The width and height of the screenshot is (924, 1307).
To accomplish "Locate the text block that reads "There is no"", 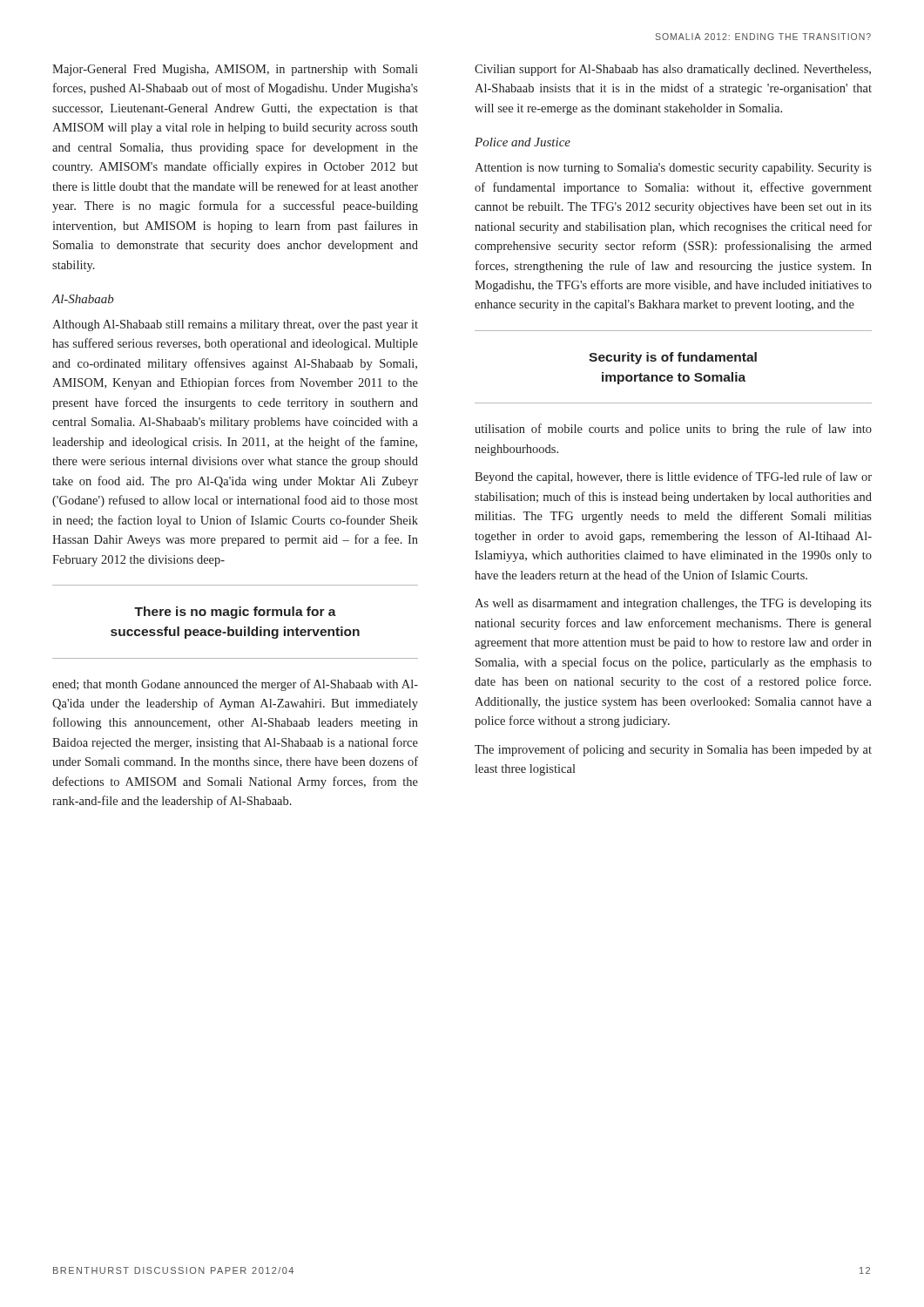I will (x=235, y=621).
